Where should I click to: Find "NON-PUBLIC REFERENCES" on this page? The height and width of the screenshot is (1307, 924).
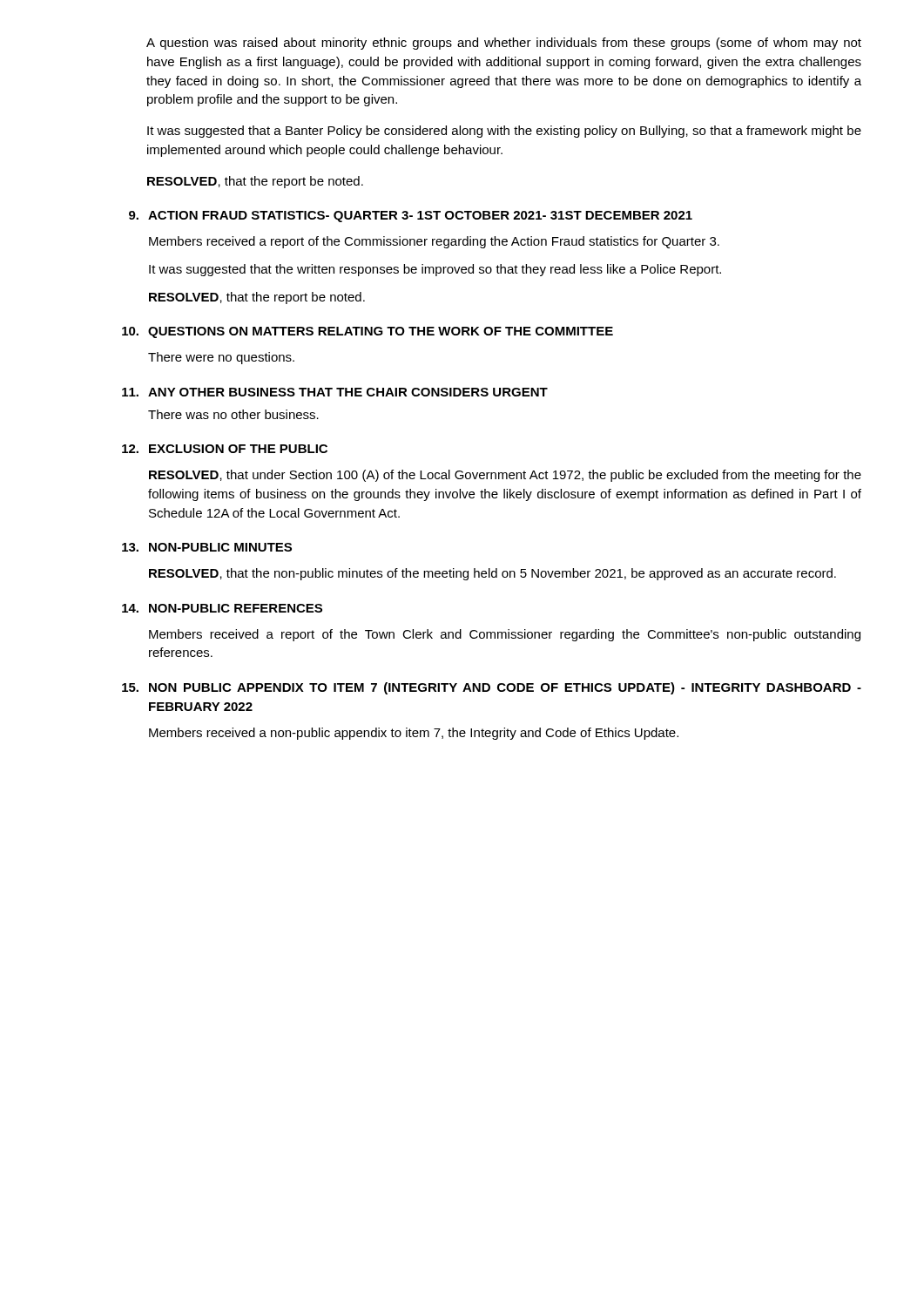coord(235,608)
